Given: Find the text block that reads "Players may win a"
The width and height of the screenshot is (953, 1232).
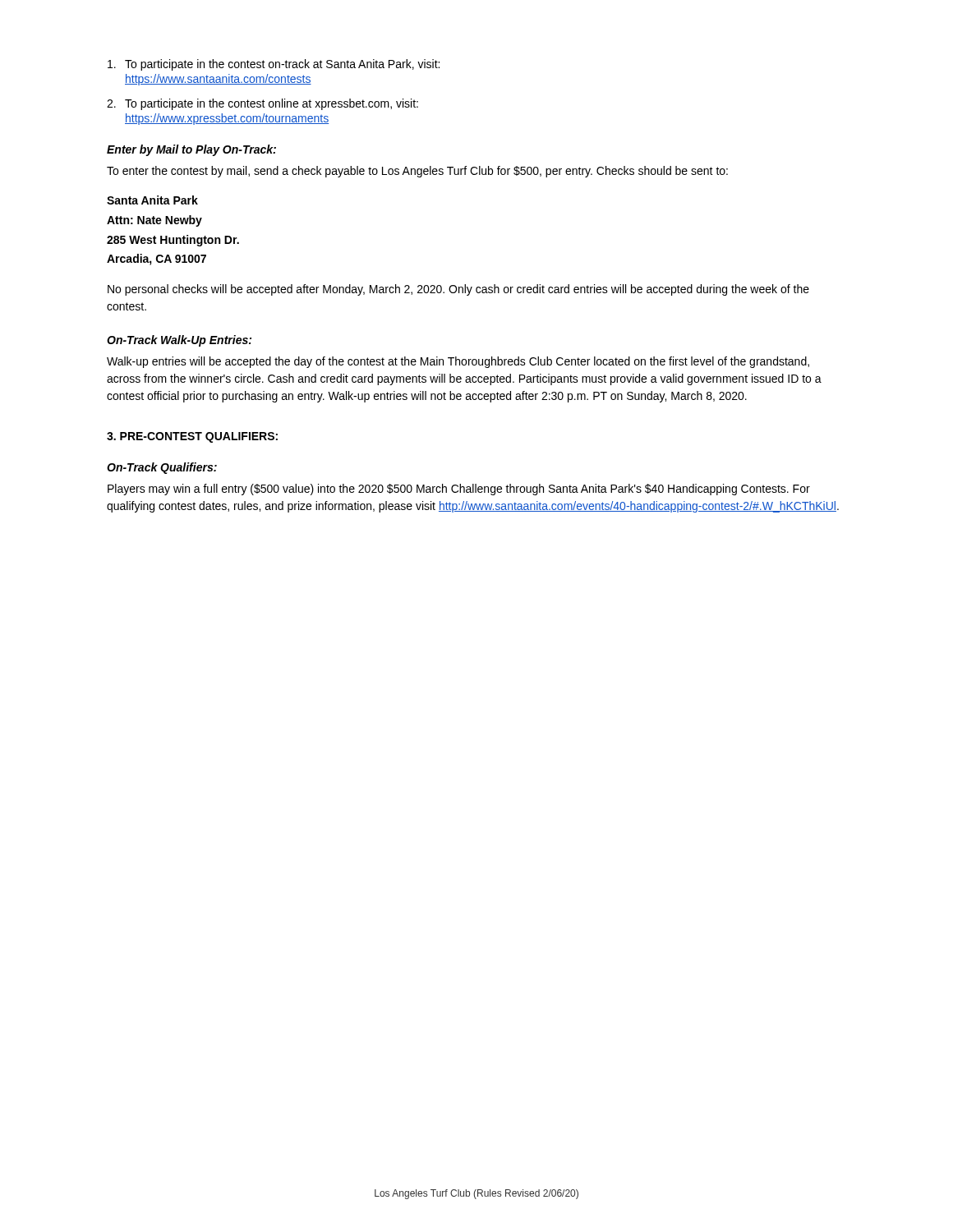Looking at the screenshot, I should (x=473, y=497).
